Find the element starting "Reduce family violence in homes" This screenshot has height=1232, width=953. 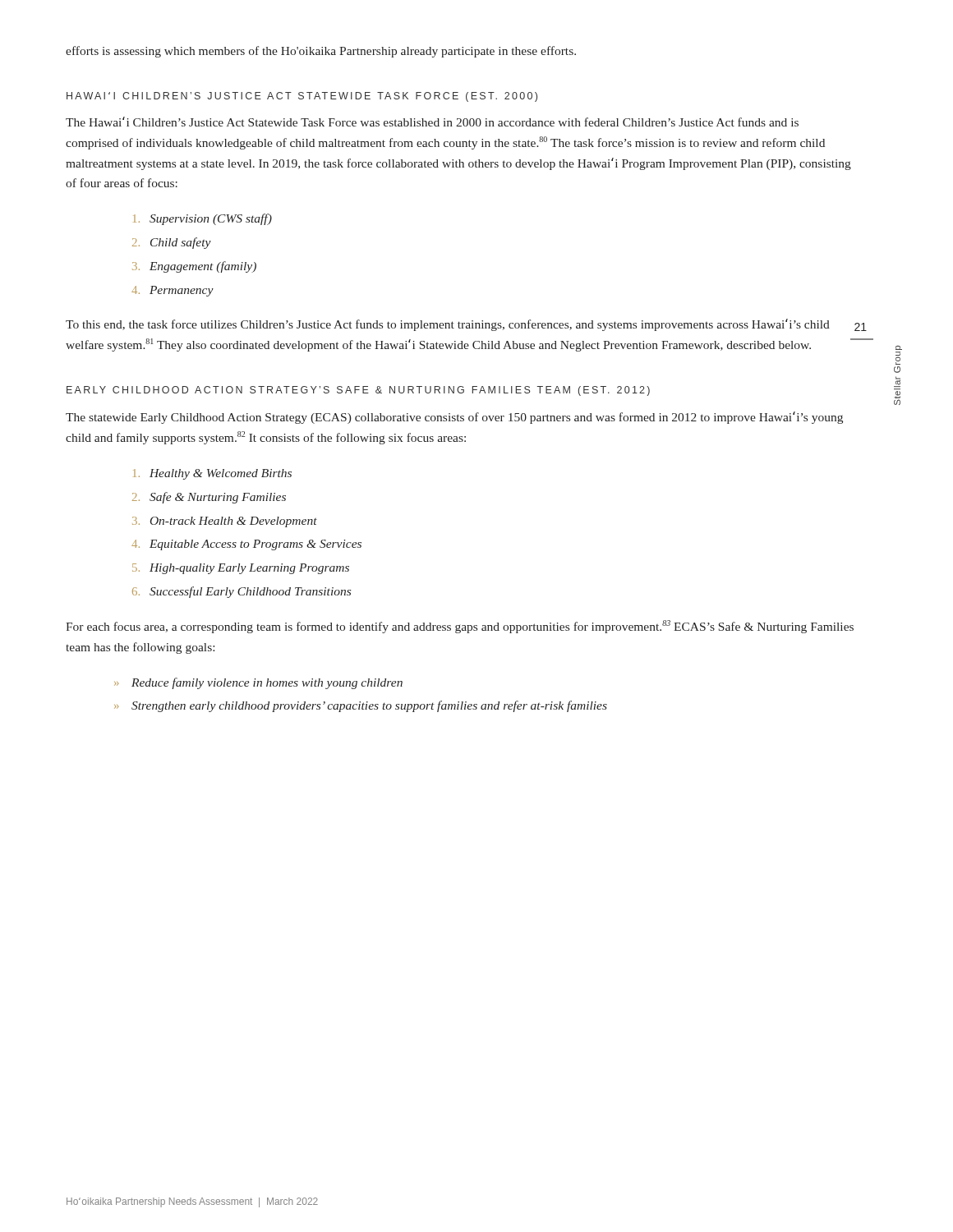(x=267, y=683)
